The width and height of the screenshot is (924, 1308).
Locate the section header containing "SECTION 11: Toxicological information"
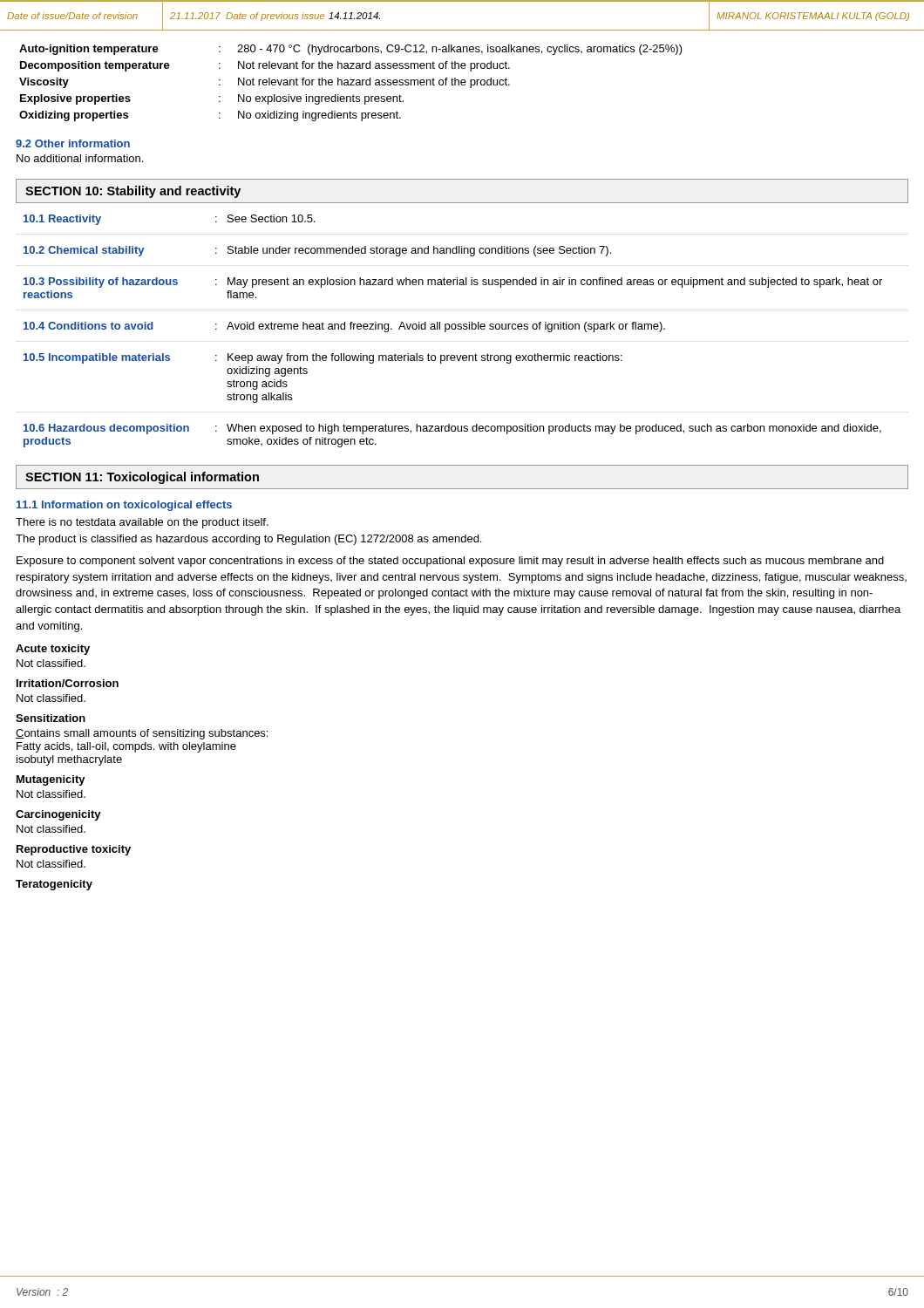[142, 477]
